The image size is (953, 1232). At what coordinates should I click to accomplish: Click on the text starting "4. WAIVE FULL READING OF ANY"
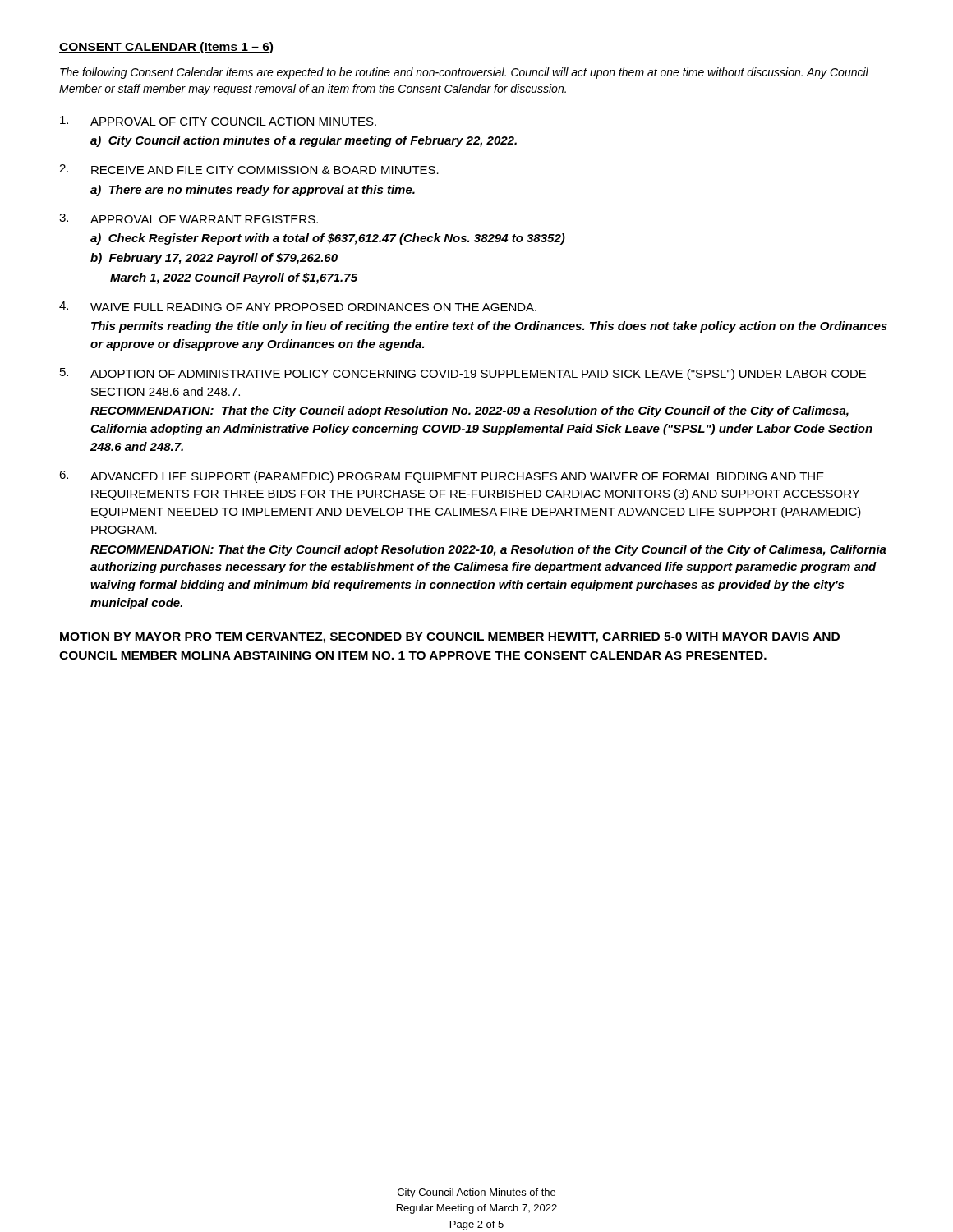tap(476, 325)
